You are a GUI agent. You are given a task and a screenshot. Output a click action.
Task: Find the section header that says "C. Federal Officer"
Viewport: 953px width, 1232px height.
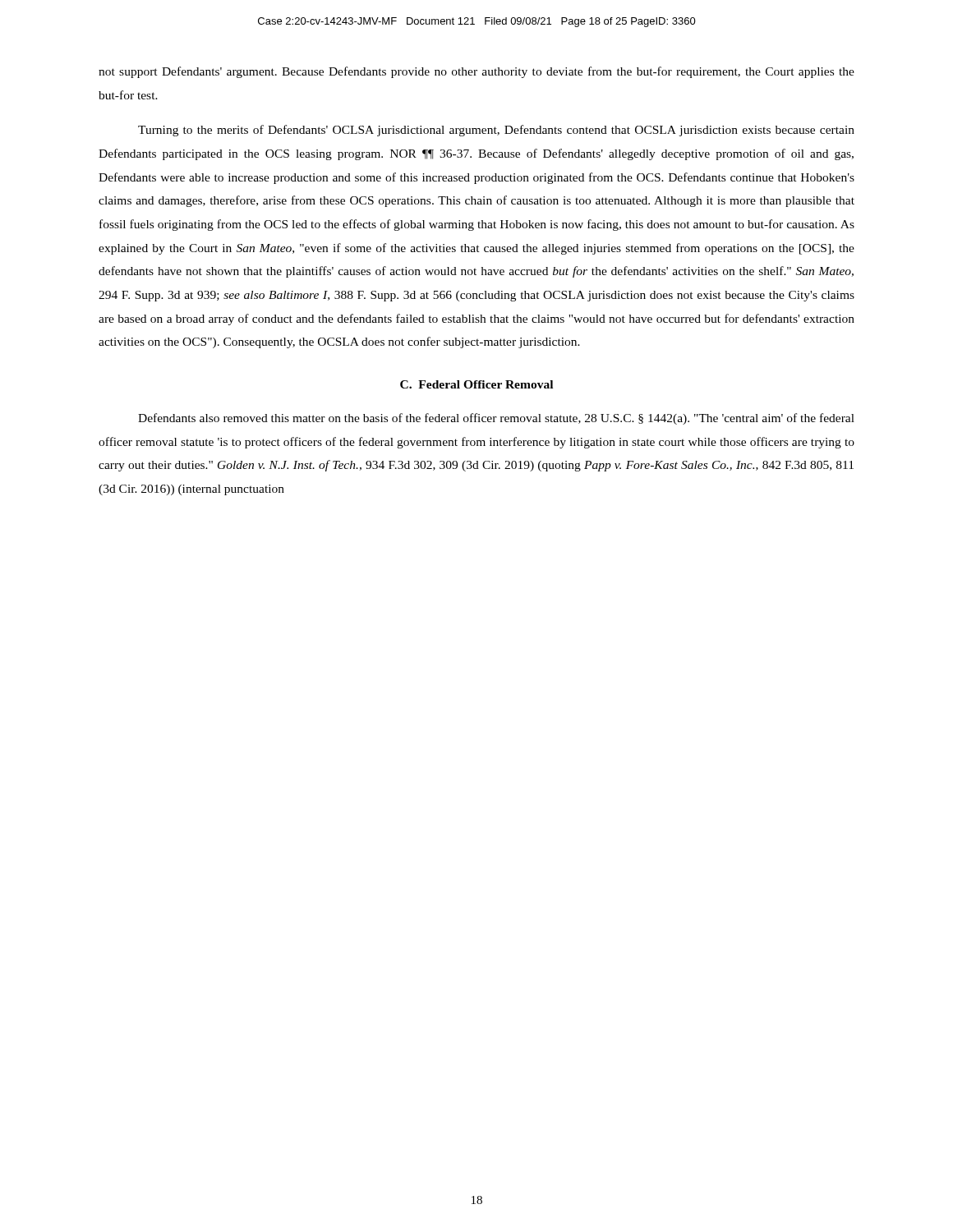(x=476, y=384)
